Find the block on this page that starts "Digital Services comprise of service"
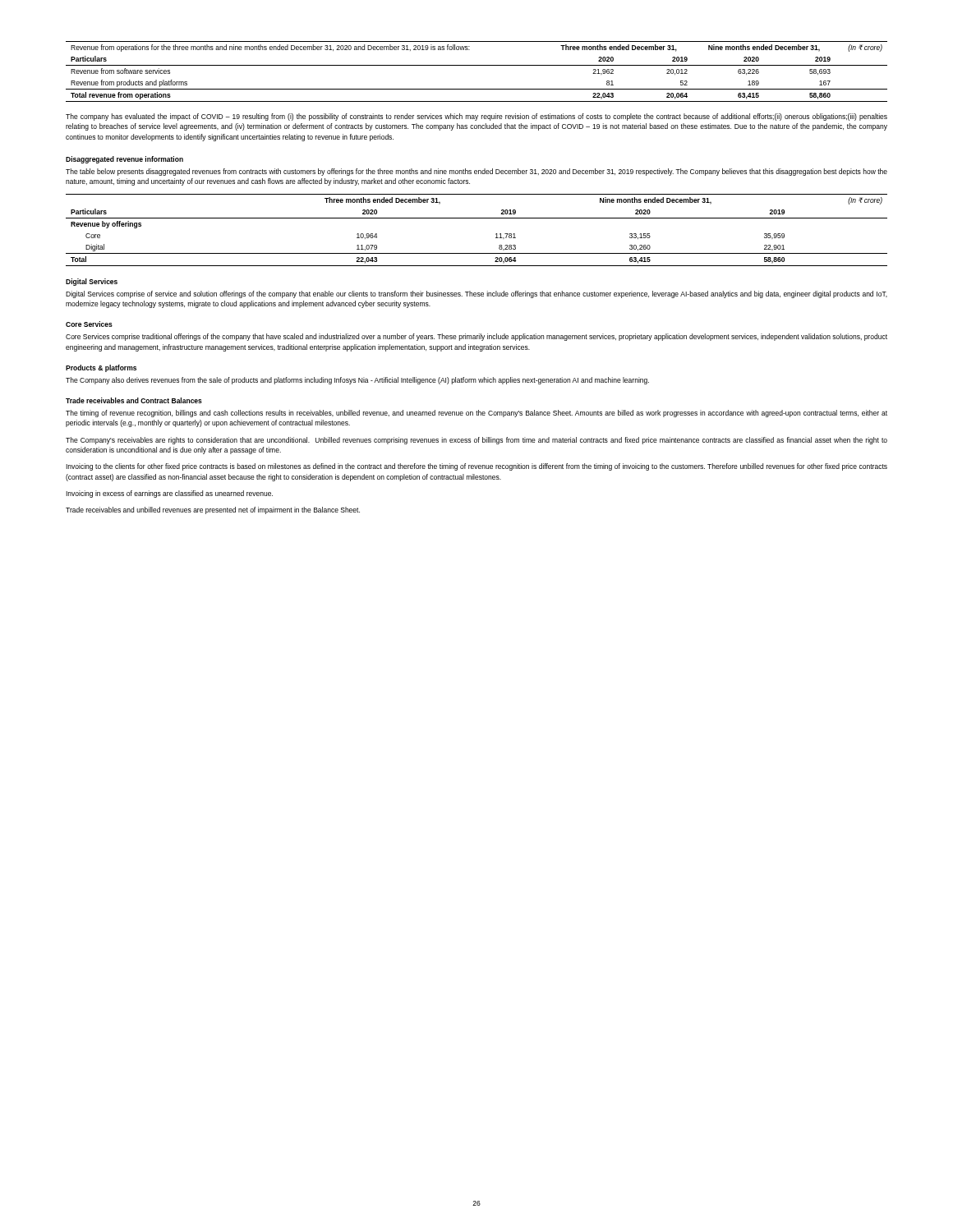Viewport: 953px width, 1232px height. (476, 299)
